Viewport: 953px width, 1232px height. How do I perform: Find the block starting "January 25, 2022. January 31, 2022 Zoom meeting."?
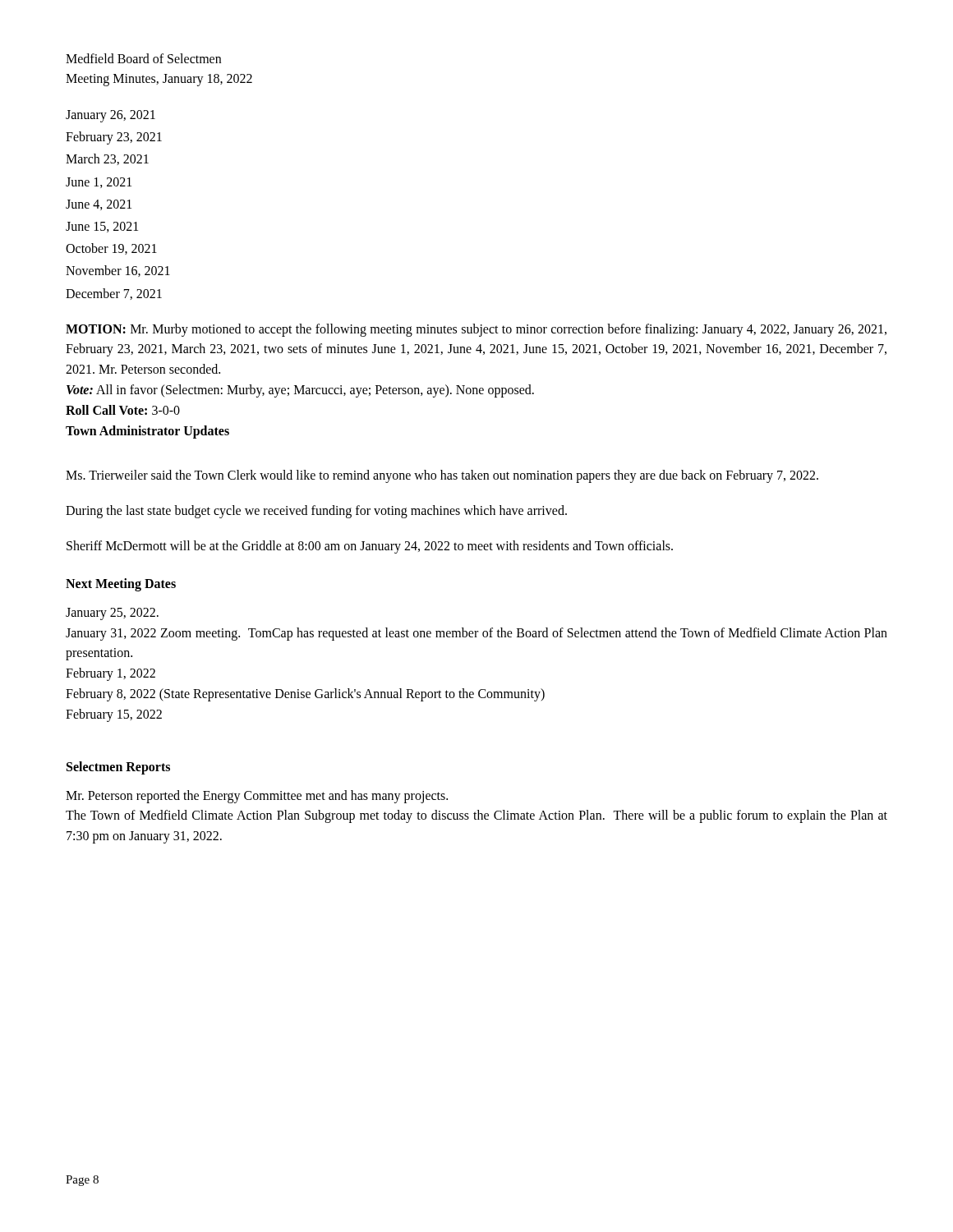(112, 614)
